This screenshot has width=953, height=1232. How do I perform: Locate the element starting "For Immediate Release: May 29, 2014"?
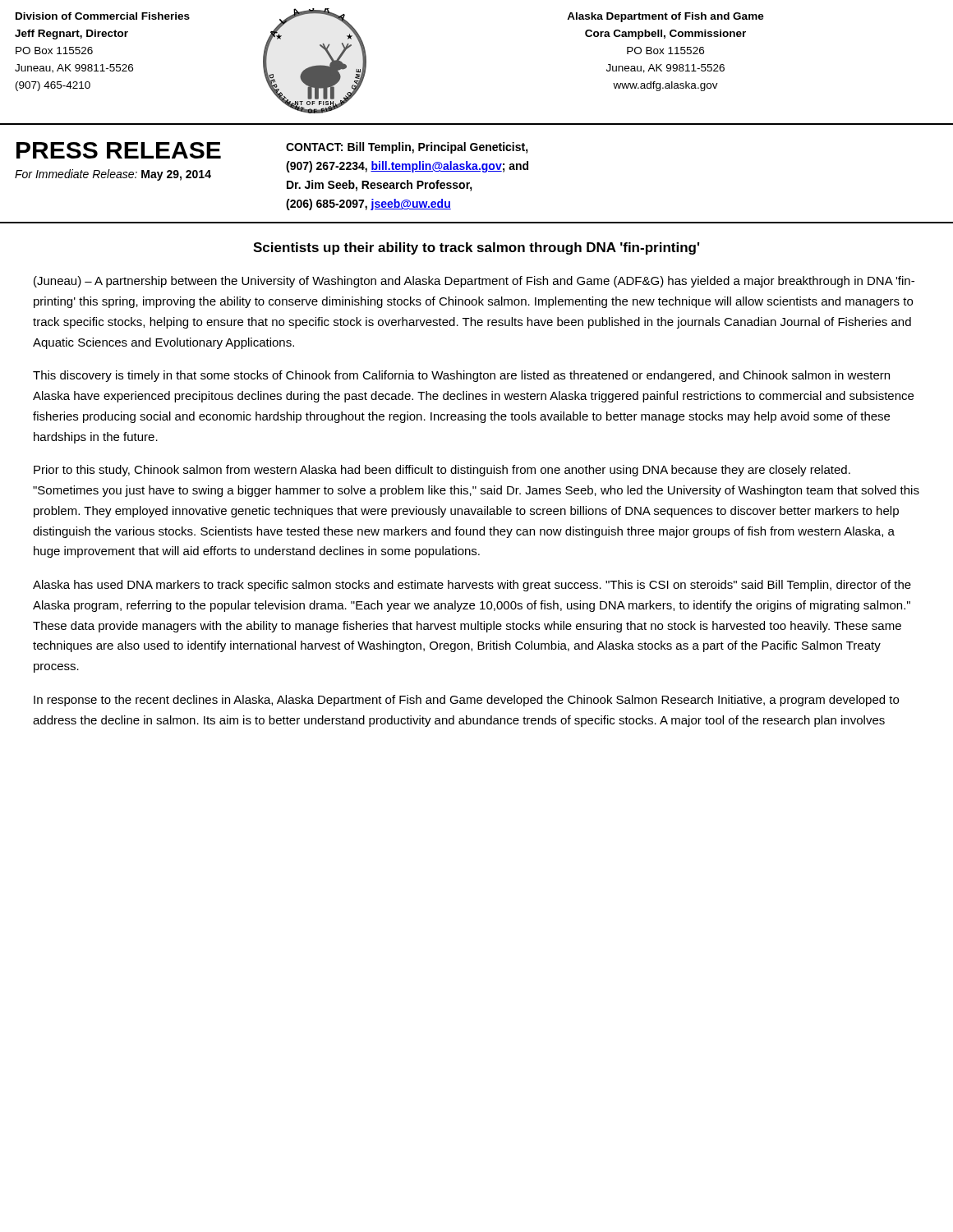[113, 174]
